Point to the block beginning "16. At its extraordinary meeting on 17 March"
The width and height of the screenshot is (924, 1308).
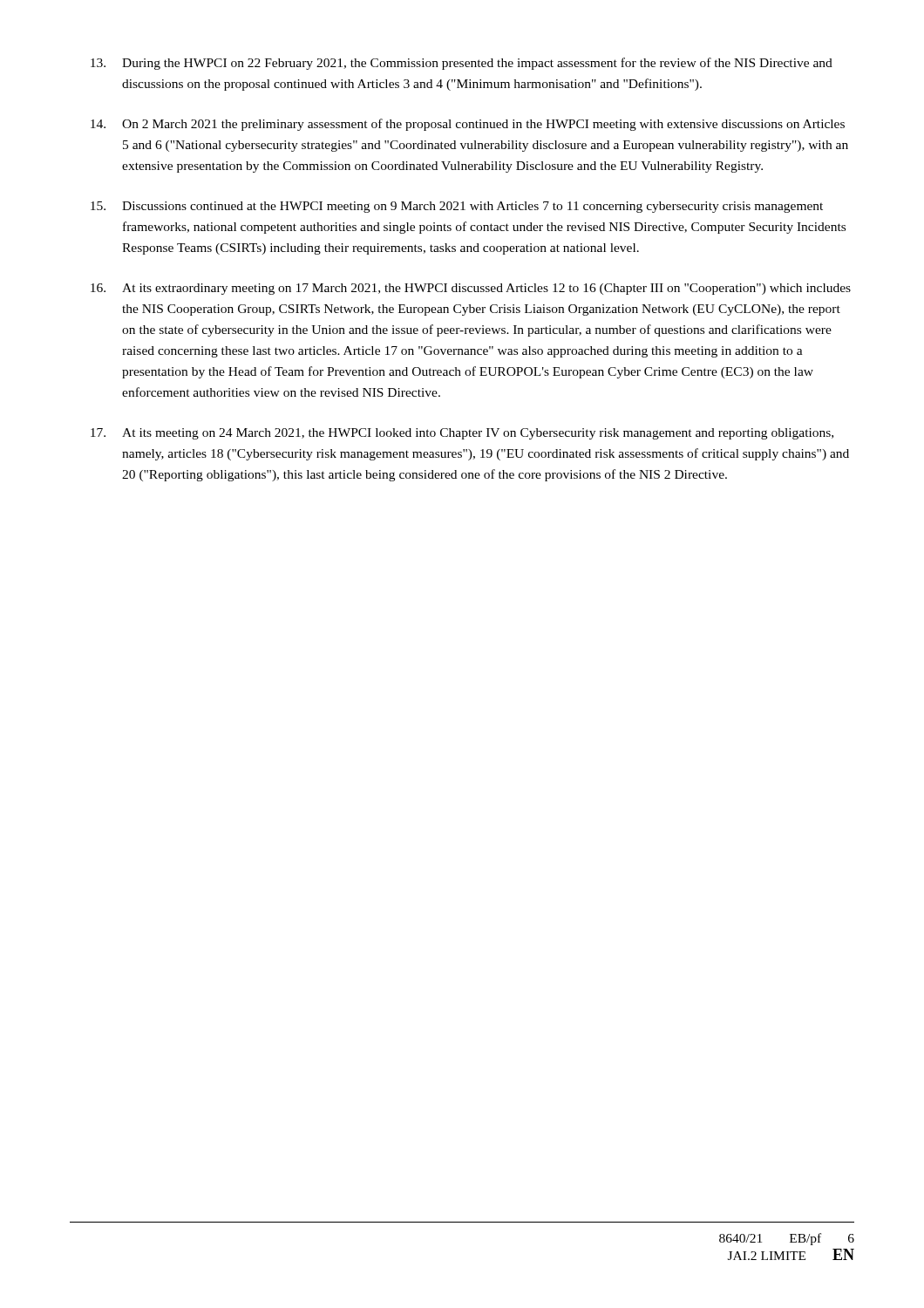point(462,340)
